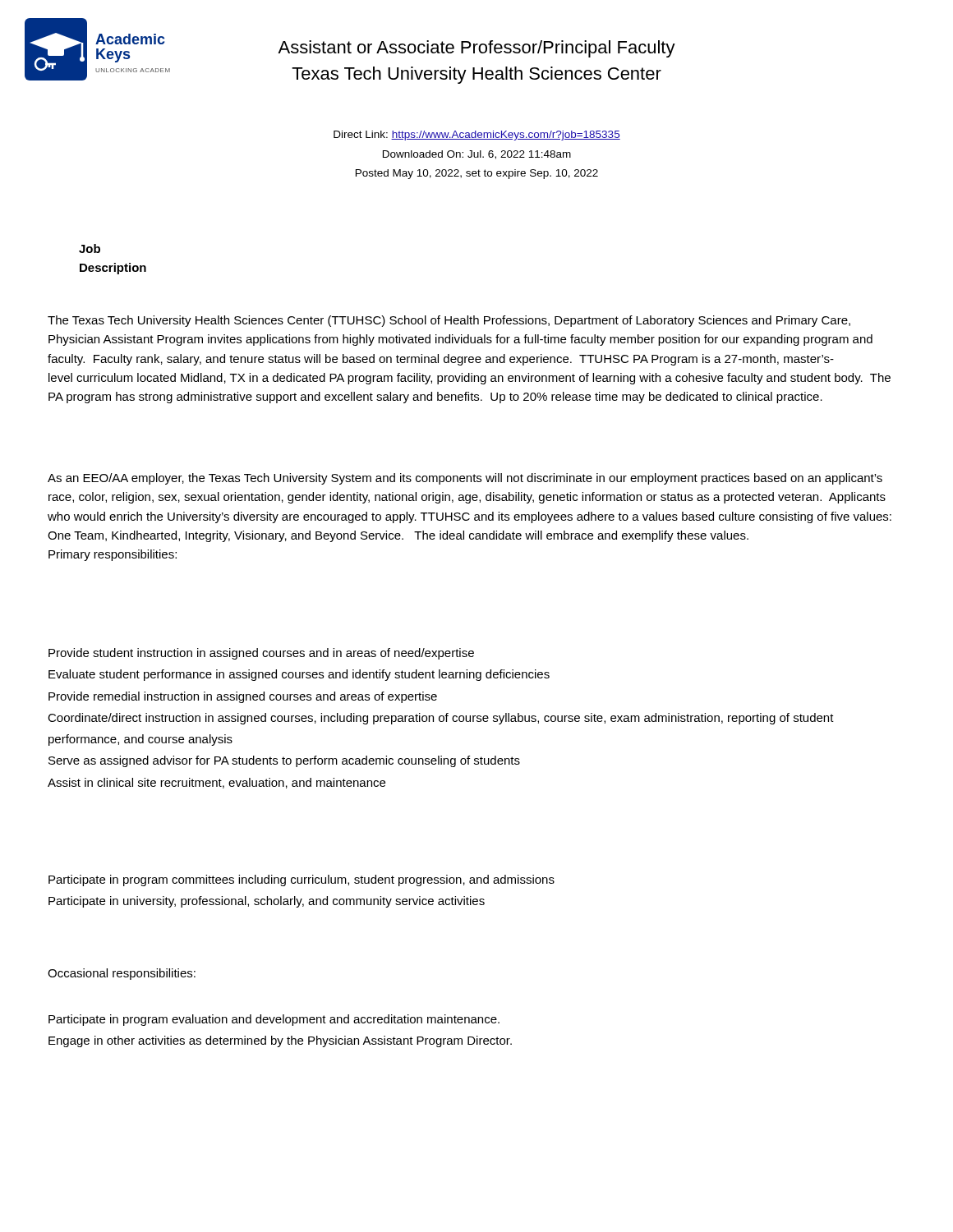Screen dimensions: 1232x953
Task: Click on the text starting "Participate in program evaluation and development and"
Action: 274,1019
